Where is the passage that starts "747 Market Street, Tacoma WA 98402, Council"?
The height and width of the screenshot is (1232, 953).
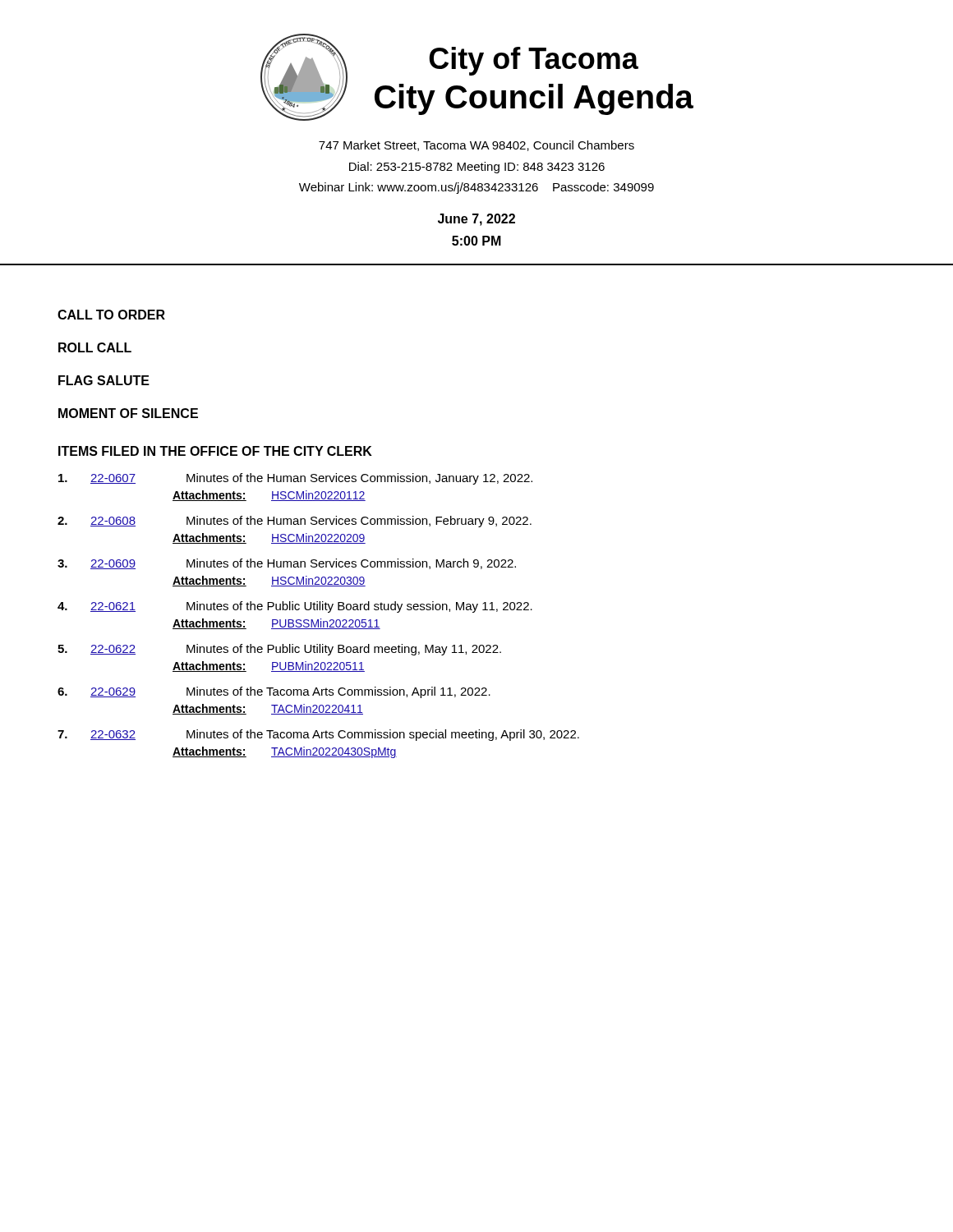tap(476, 166)
